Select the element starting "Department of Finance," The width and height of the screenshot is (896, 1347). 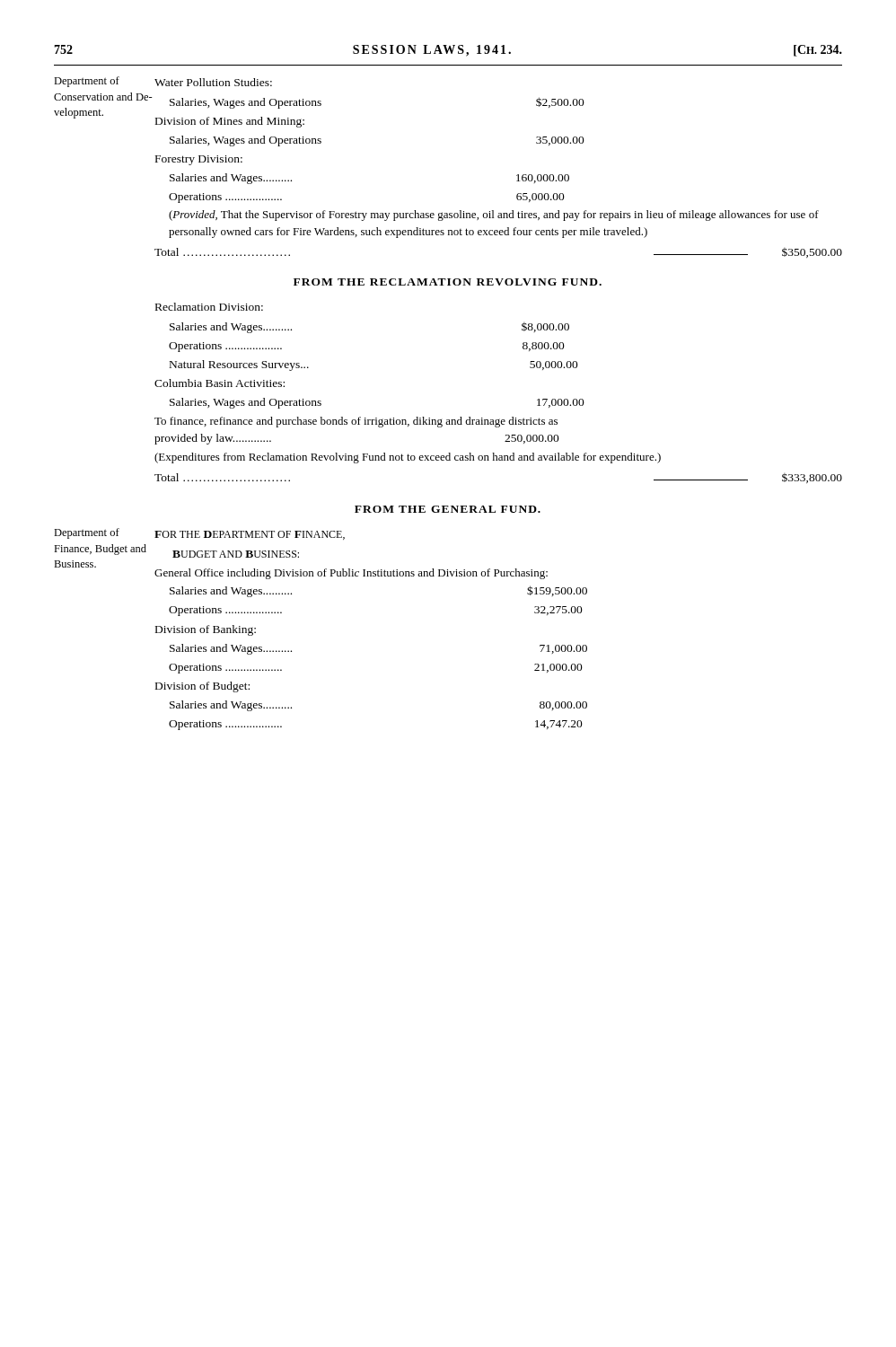pyautogui.click(x=199, y=534)
